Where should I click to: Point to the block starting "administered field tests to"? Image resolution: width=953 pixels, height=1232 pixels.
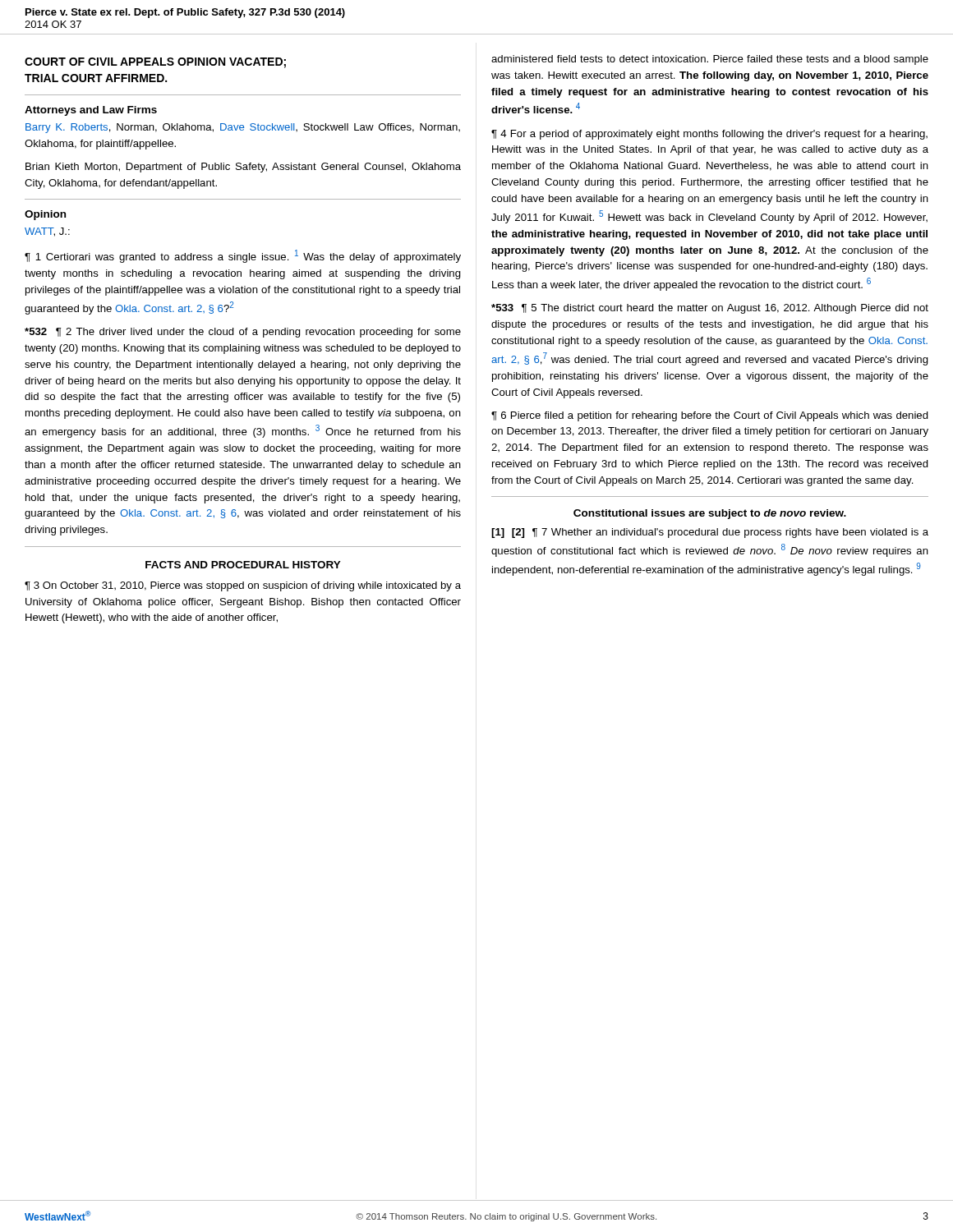pos(710,85)
